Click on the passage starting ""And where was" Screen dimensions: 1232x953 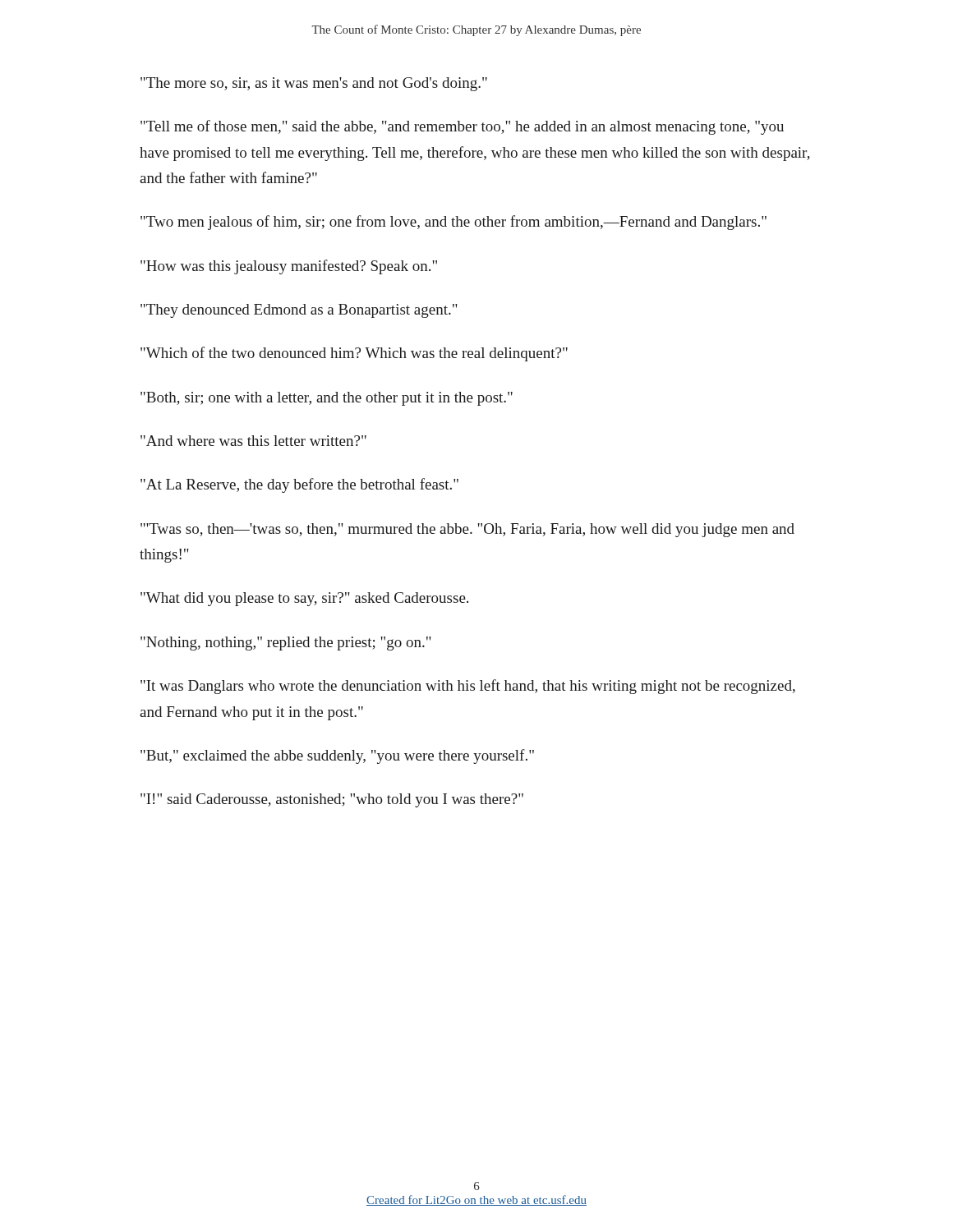click(x=253, y=441)
